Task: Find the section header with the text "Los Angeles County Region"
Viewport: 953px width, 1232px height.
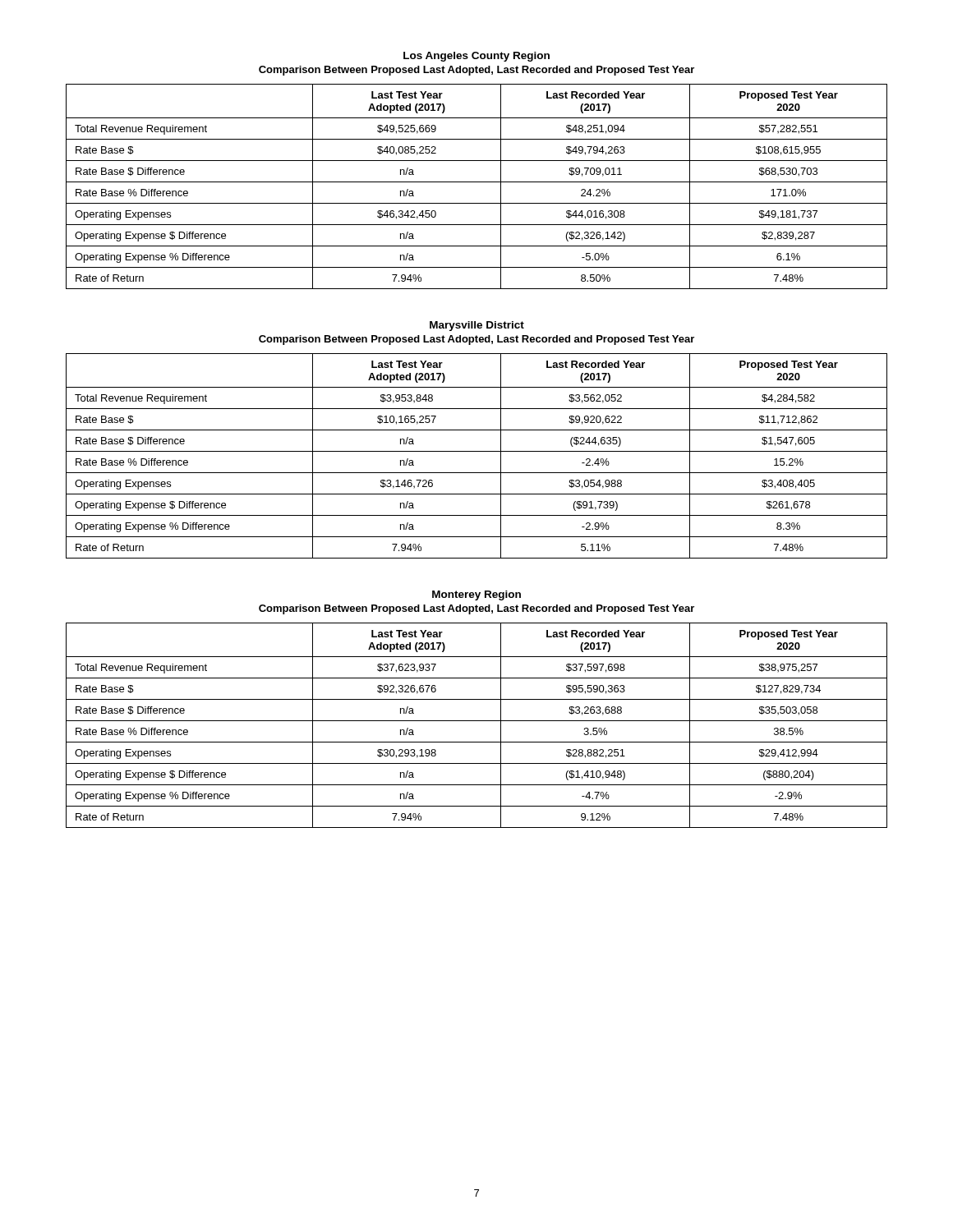Action: point(476,55)
